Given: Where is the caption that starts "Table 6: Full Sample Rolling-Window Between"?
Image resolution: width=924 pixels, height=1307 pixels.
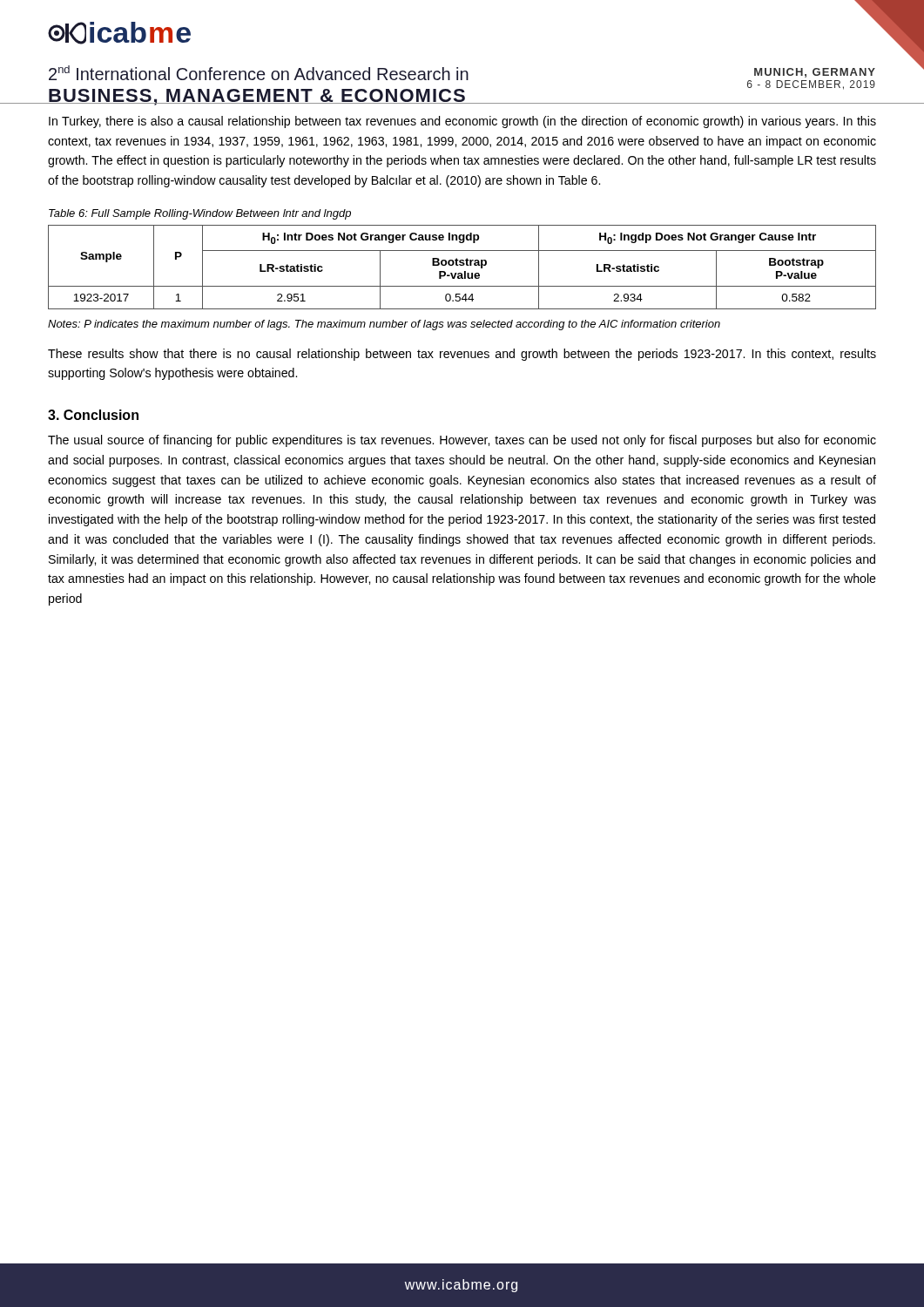Looking at the screenshot, I should pyautogui.click(x=462, y=213).
